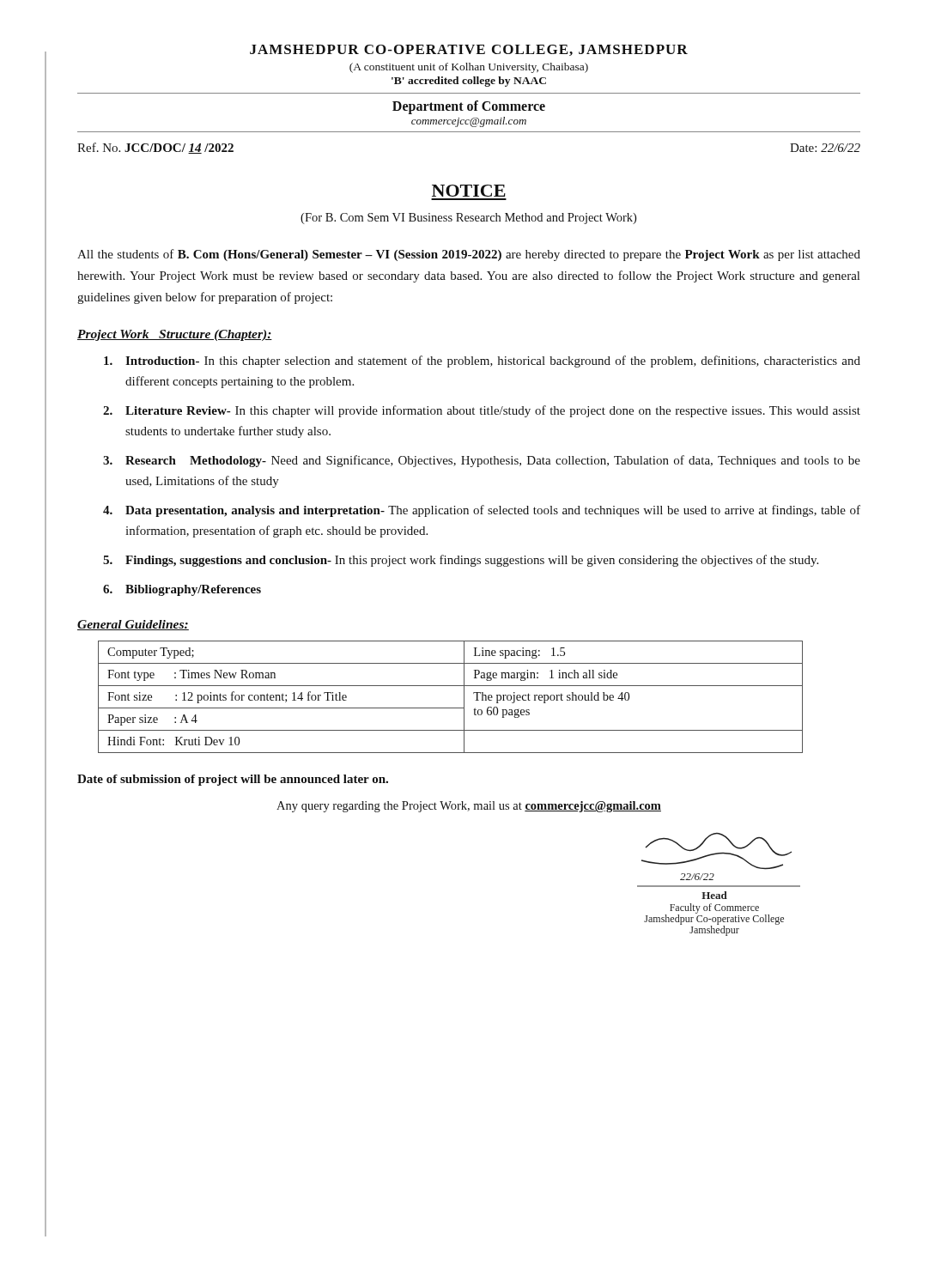The width and height of the screenshot is (929, 1288).
Task: Where is the caption that starts "(For B. Com Sem"?
Action: click(x=469, y=217)
